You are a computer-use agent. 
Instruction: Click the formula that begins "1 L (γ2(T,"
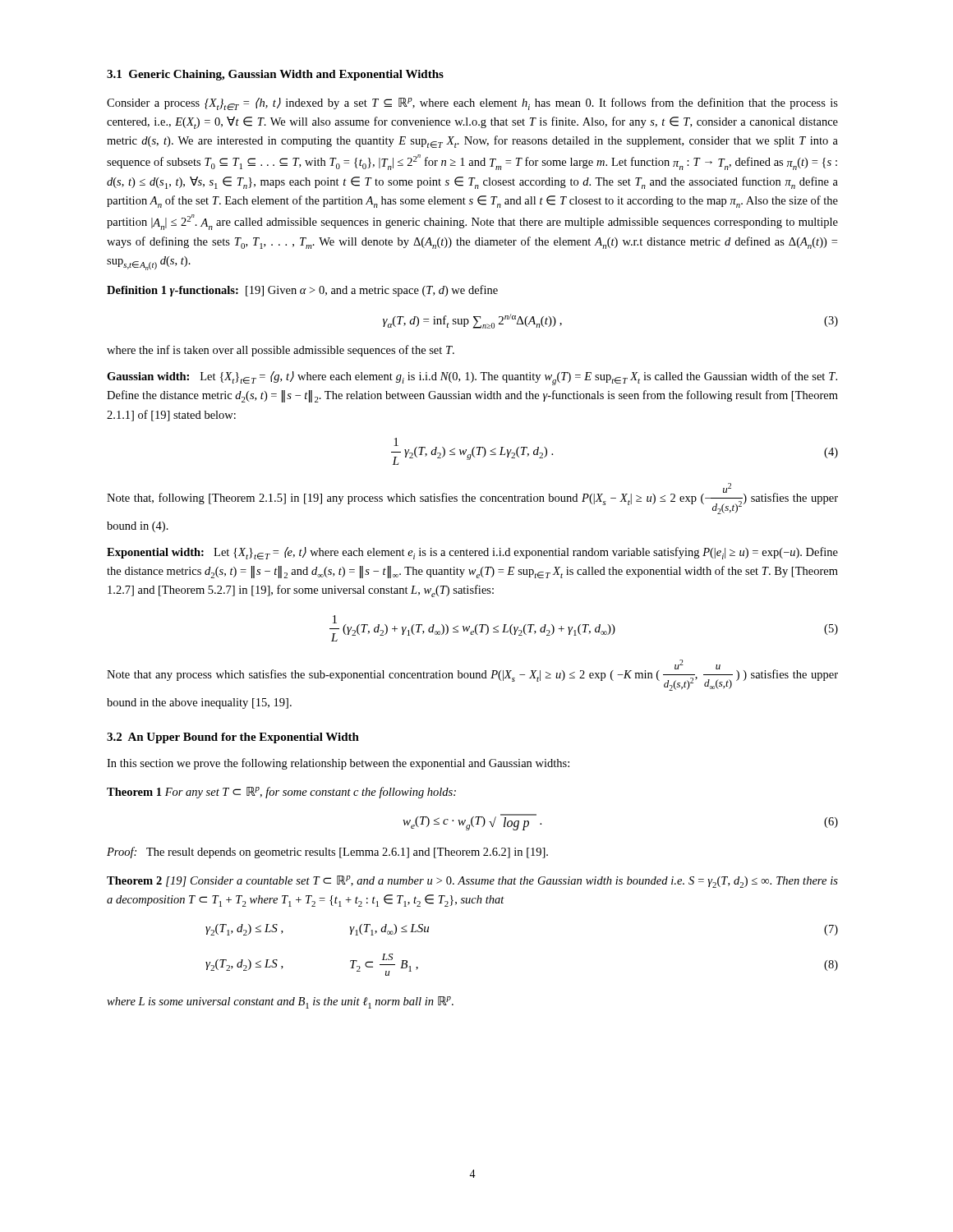584,629
